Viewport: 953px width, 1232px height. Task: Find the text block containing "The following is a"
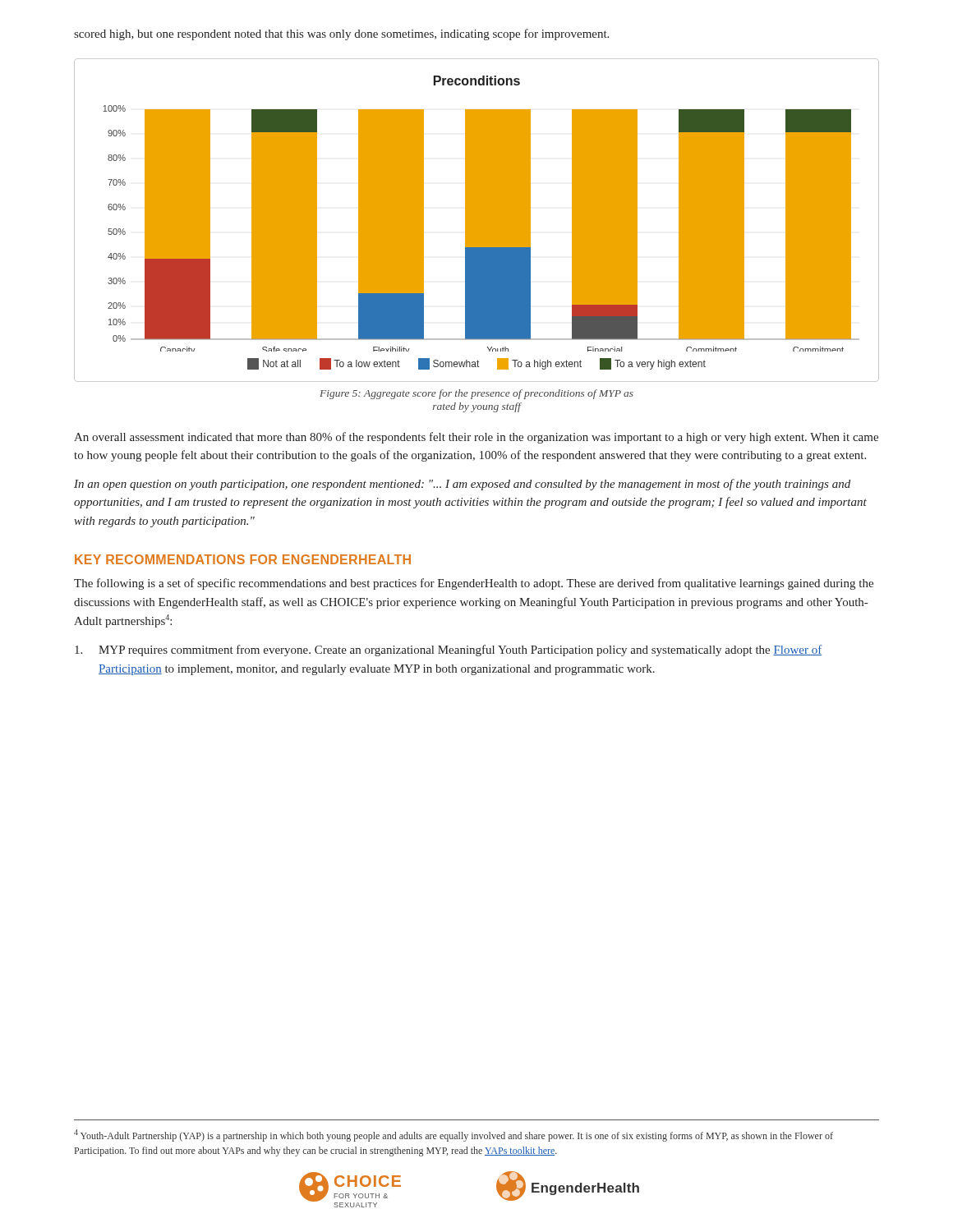pyautogui.click(x=474, y=602)
